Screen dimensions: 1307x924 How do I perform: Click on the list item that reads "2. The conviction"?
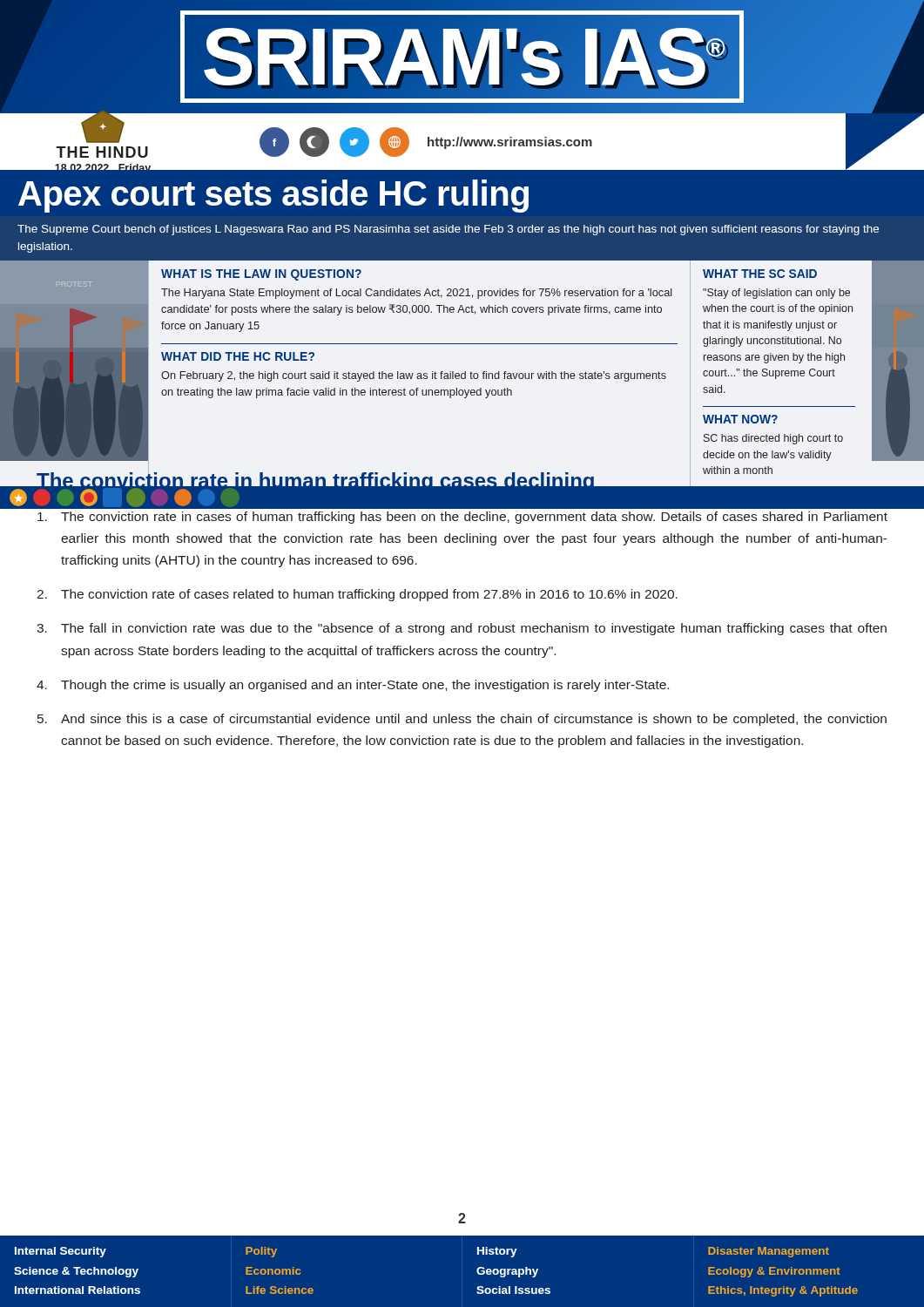462,594
